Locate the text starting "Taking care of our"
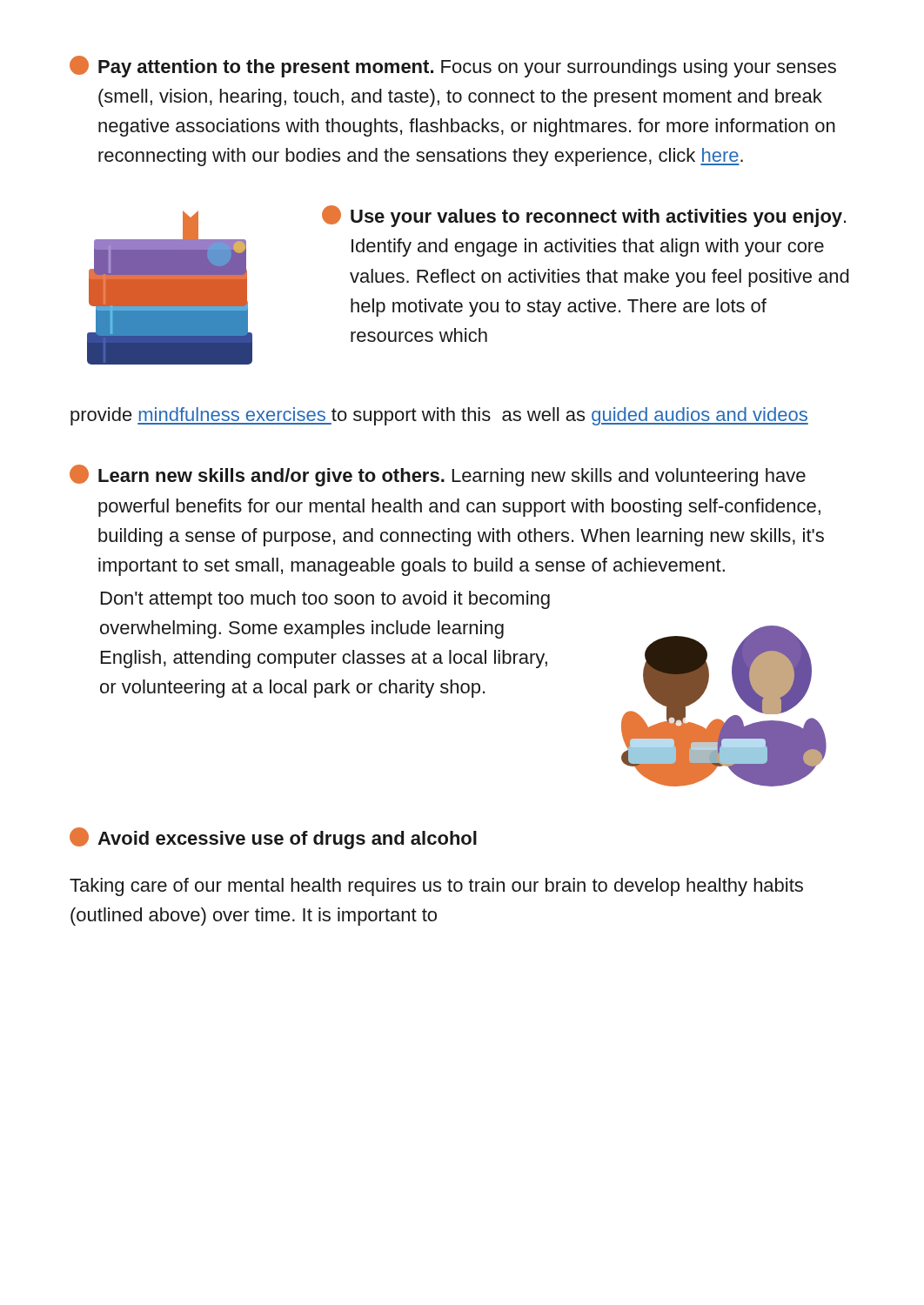Screen dimensions: 1305x924 (x=437, y=900)
